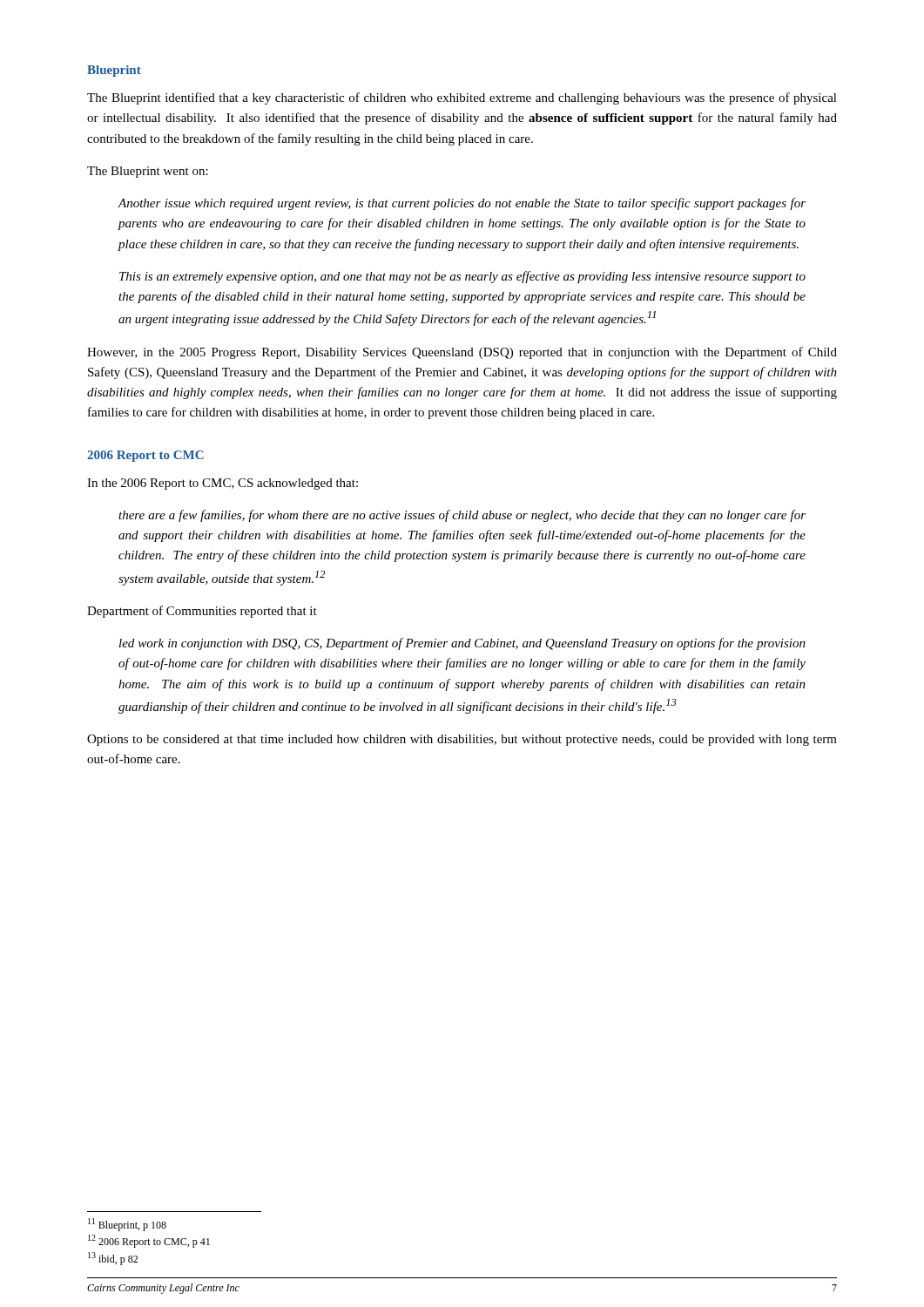
Task: Point to the passage starting "The Blueprint went on:"
Action: pyautogui.click(x=148, y=171)
